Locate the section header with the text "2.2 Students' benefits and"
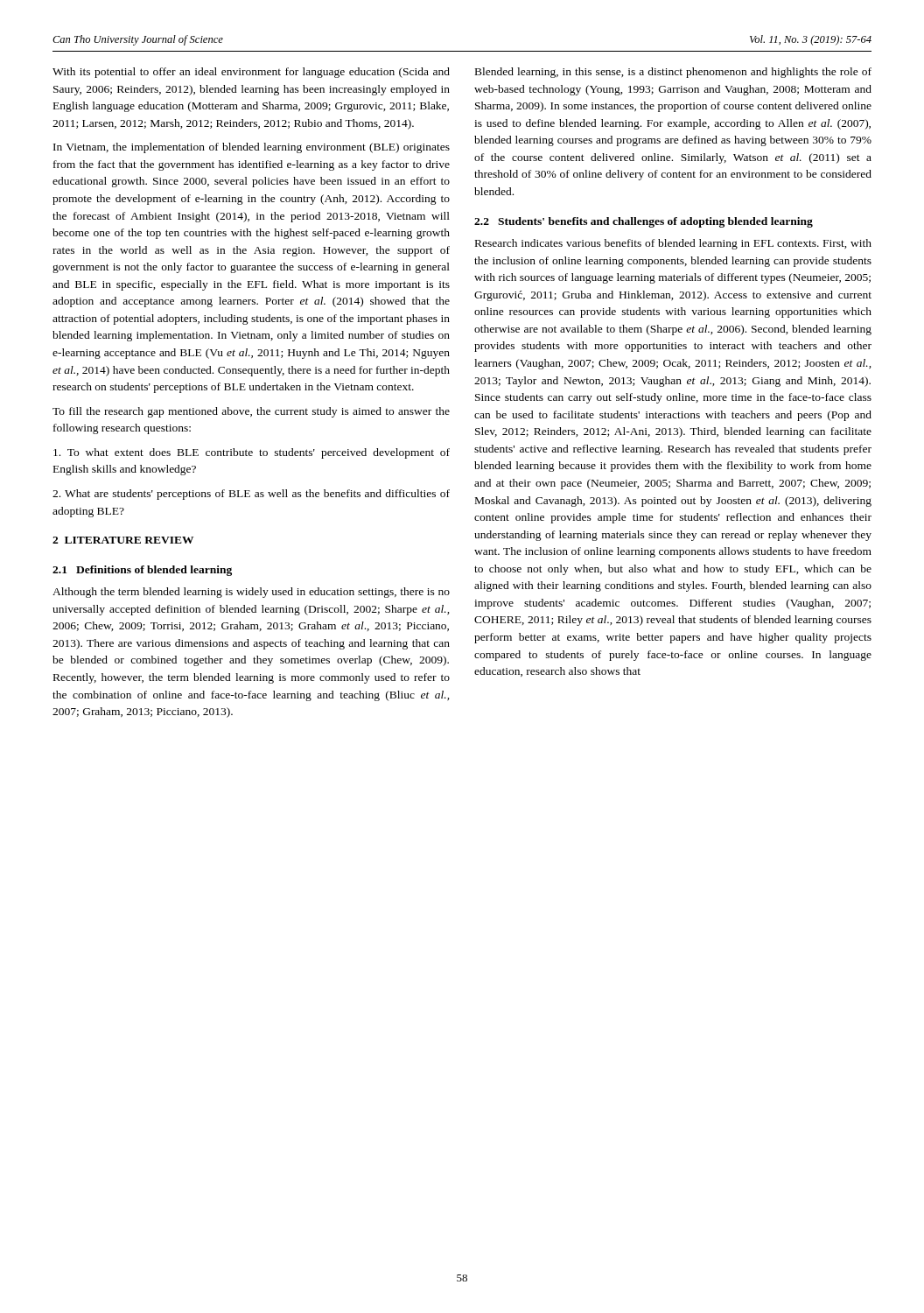 point(673,221)
